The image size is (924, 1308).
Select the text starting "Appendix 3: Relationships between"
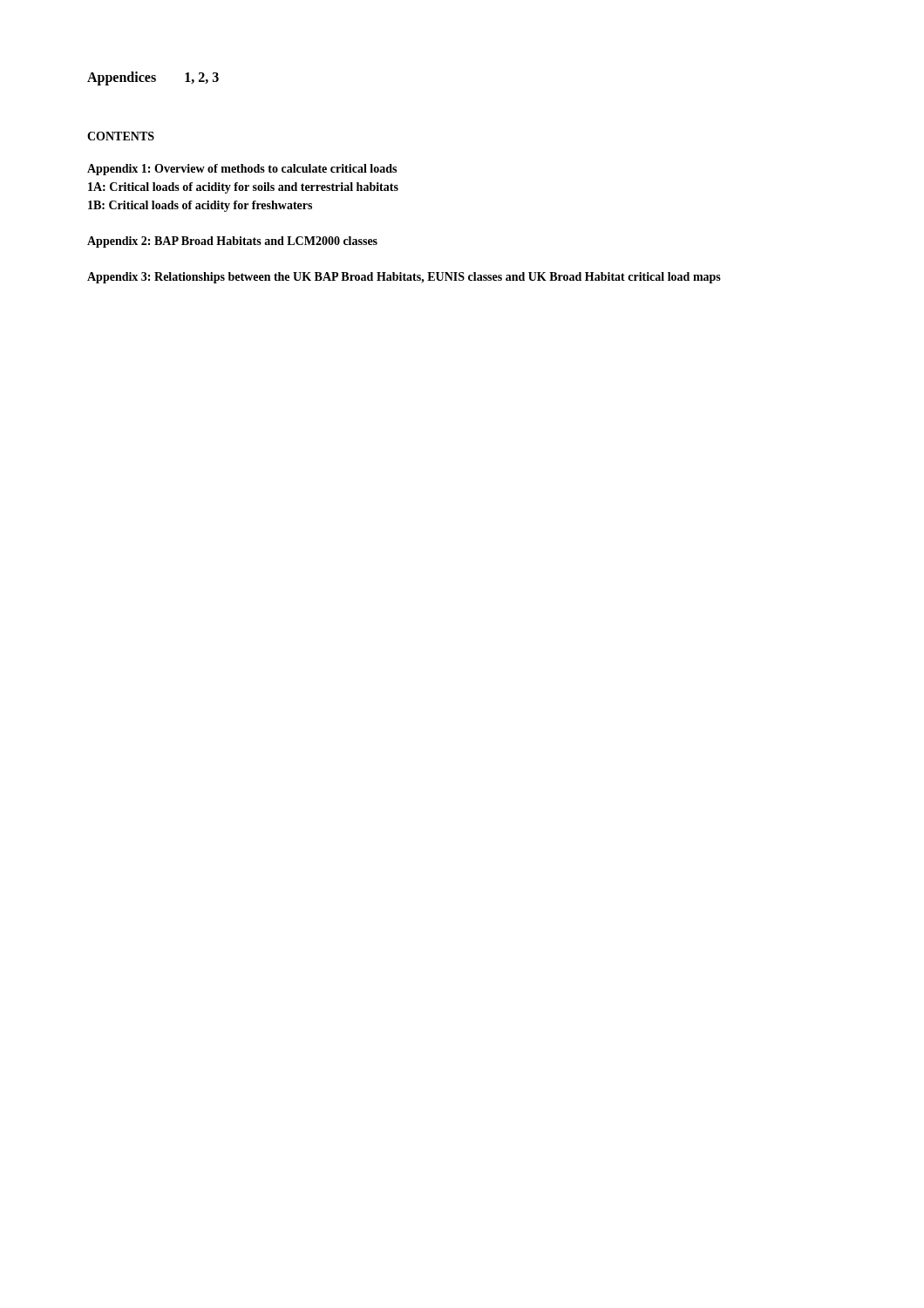coord(404,277)
